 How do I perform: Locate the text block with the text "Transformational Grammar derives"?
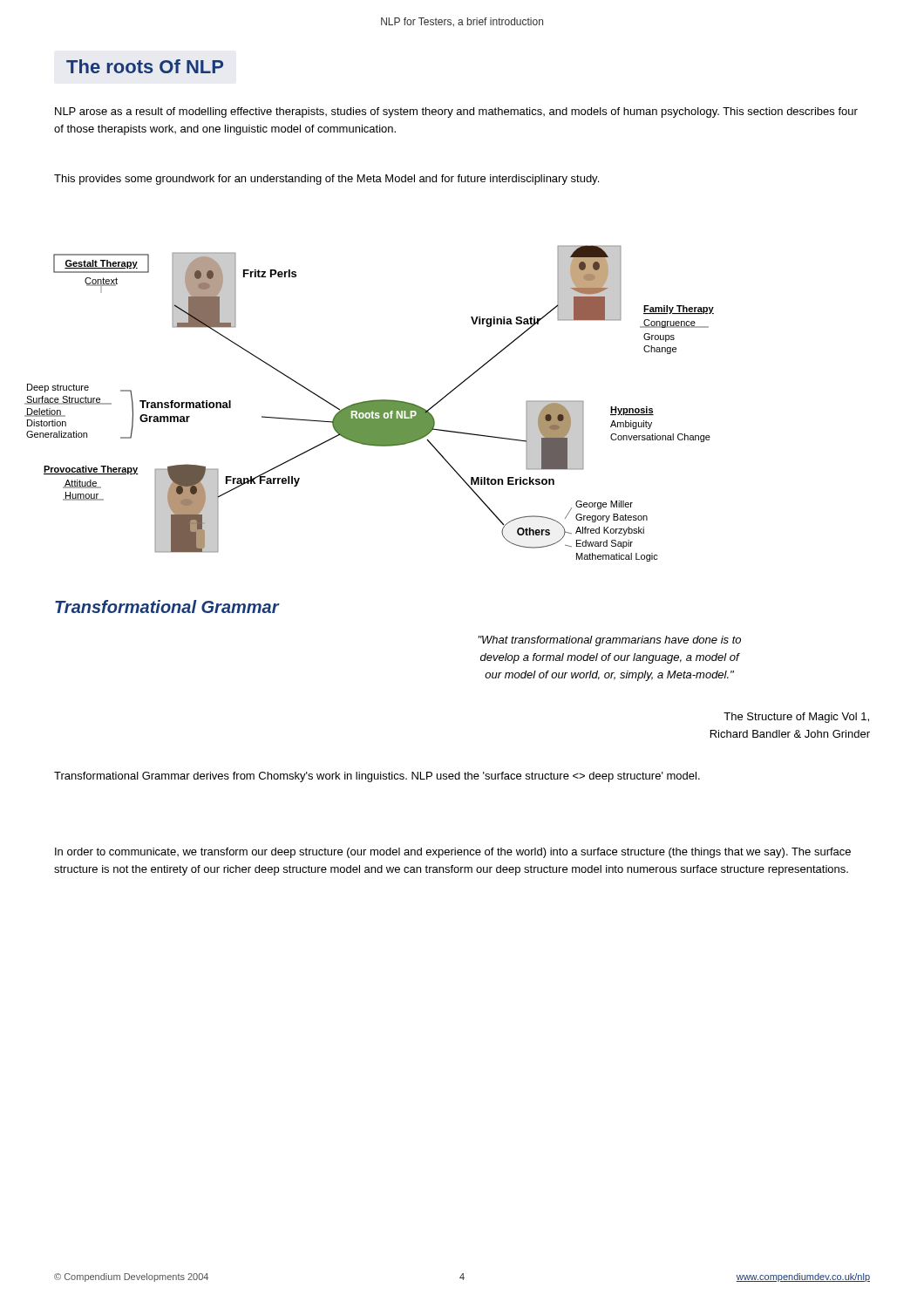[377, 776]
